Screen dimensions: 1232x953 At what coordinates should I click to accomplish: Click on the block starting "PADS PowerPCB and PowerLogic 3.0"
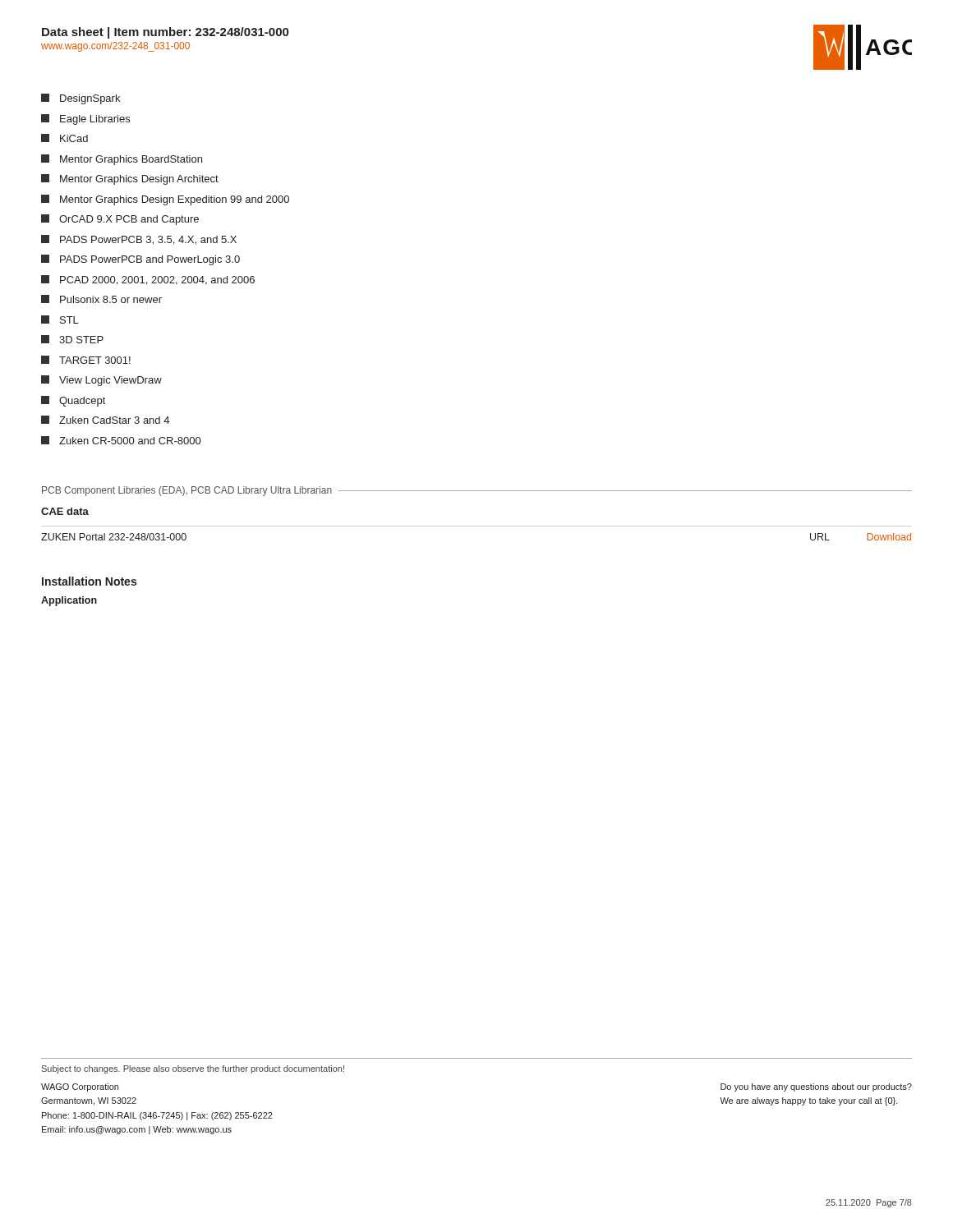pos(141,259)
